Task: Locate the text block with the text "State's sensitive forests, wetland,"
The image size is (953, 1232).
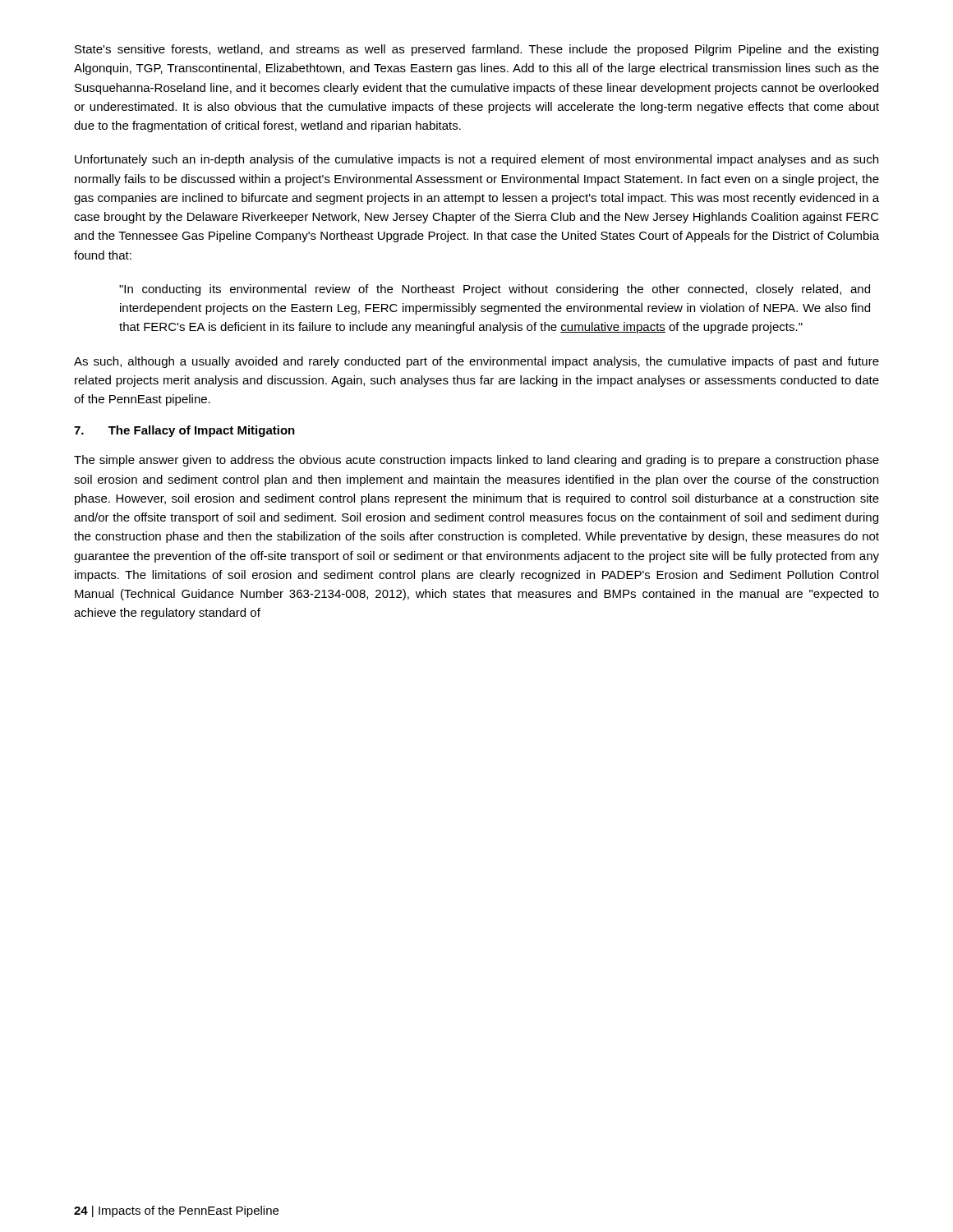Action: point(476,87)
